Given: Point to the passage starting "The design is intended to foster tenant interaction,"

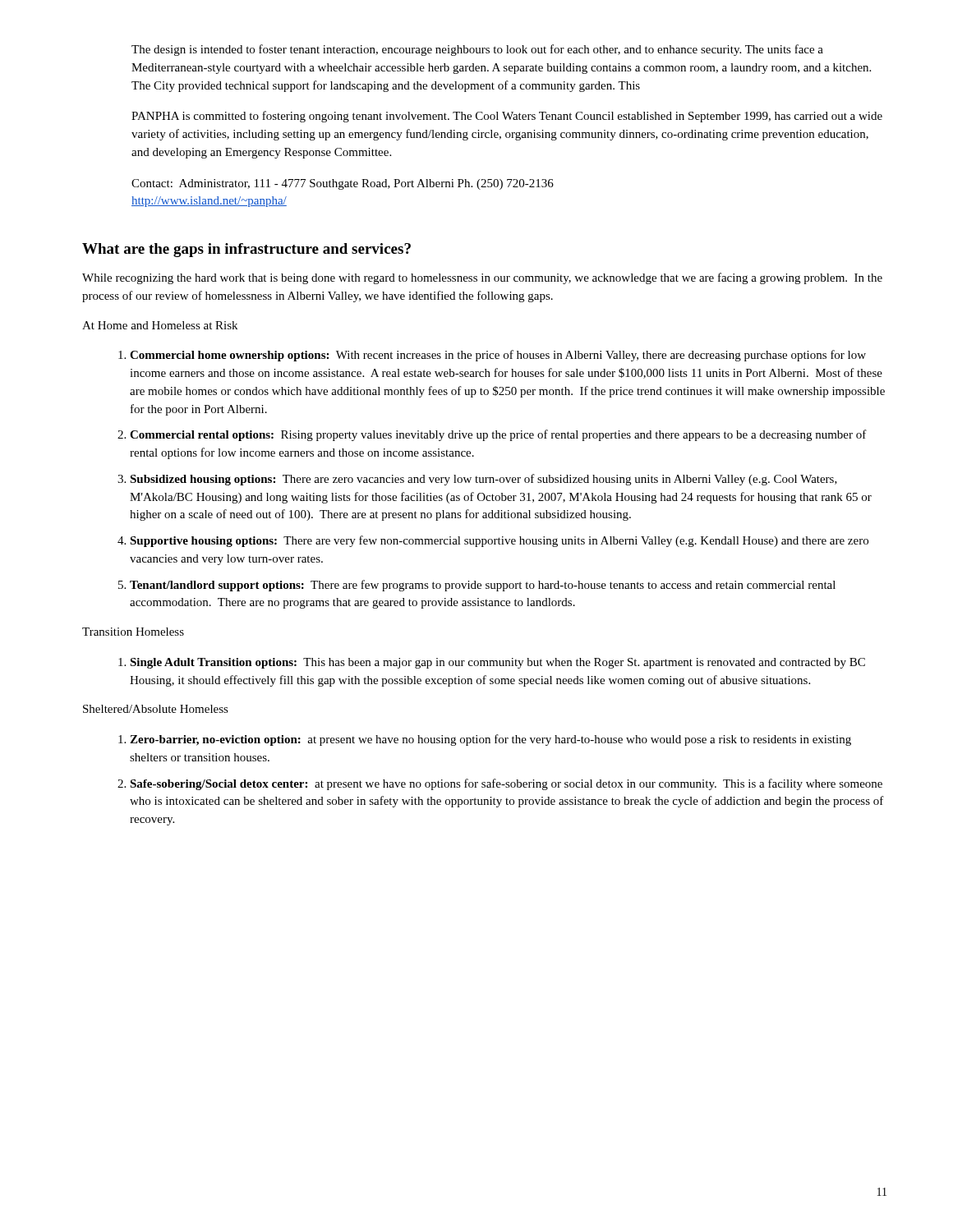Looking at the screenshot, I should tap(502, 67).
